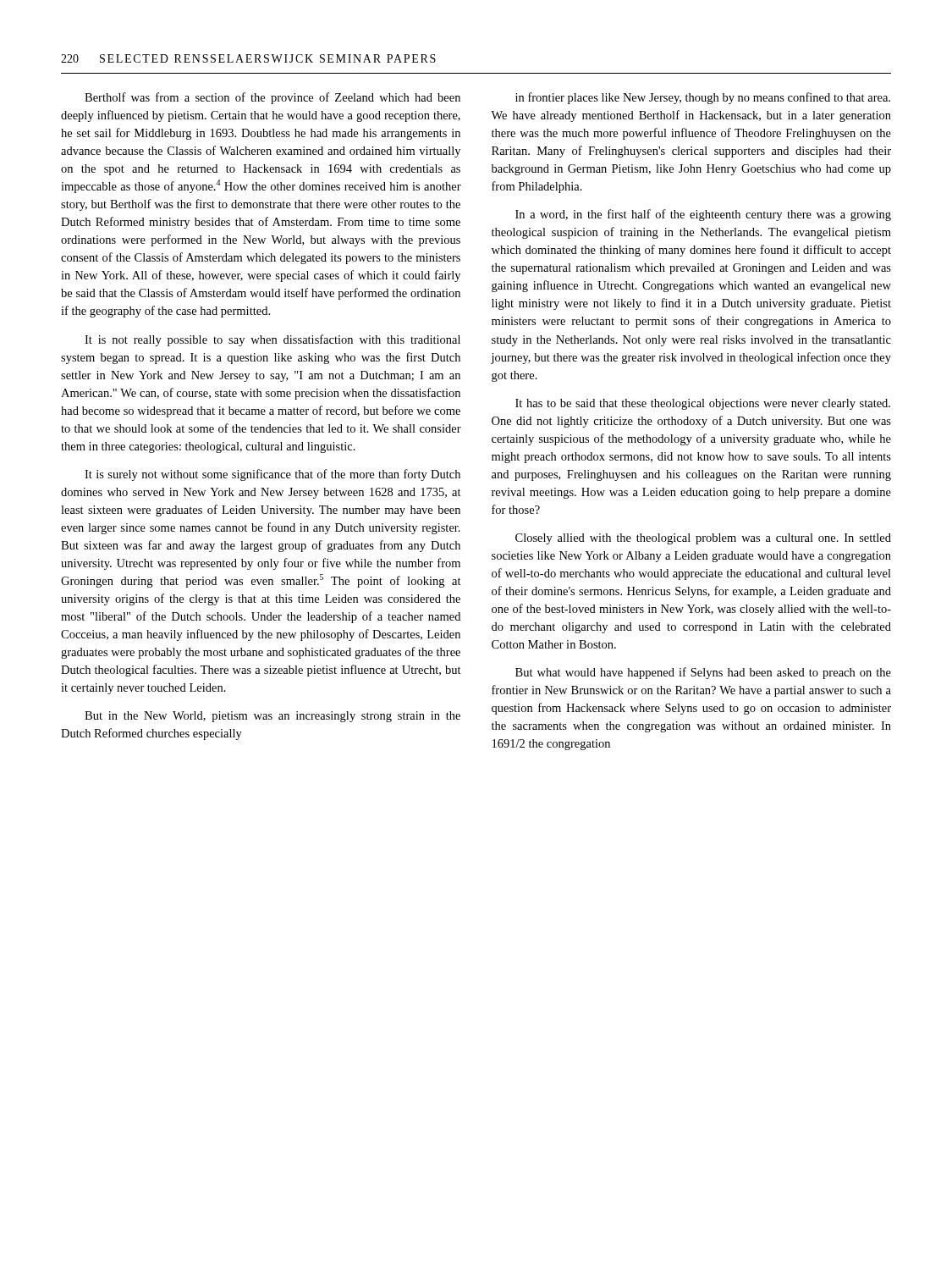Locate the text block containing "In a word, in the first"

pyautogui.click(x=691, y=295)
